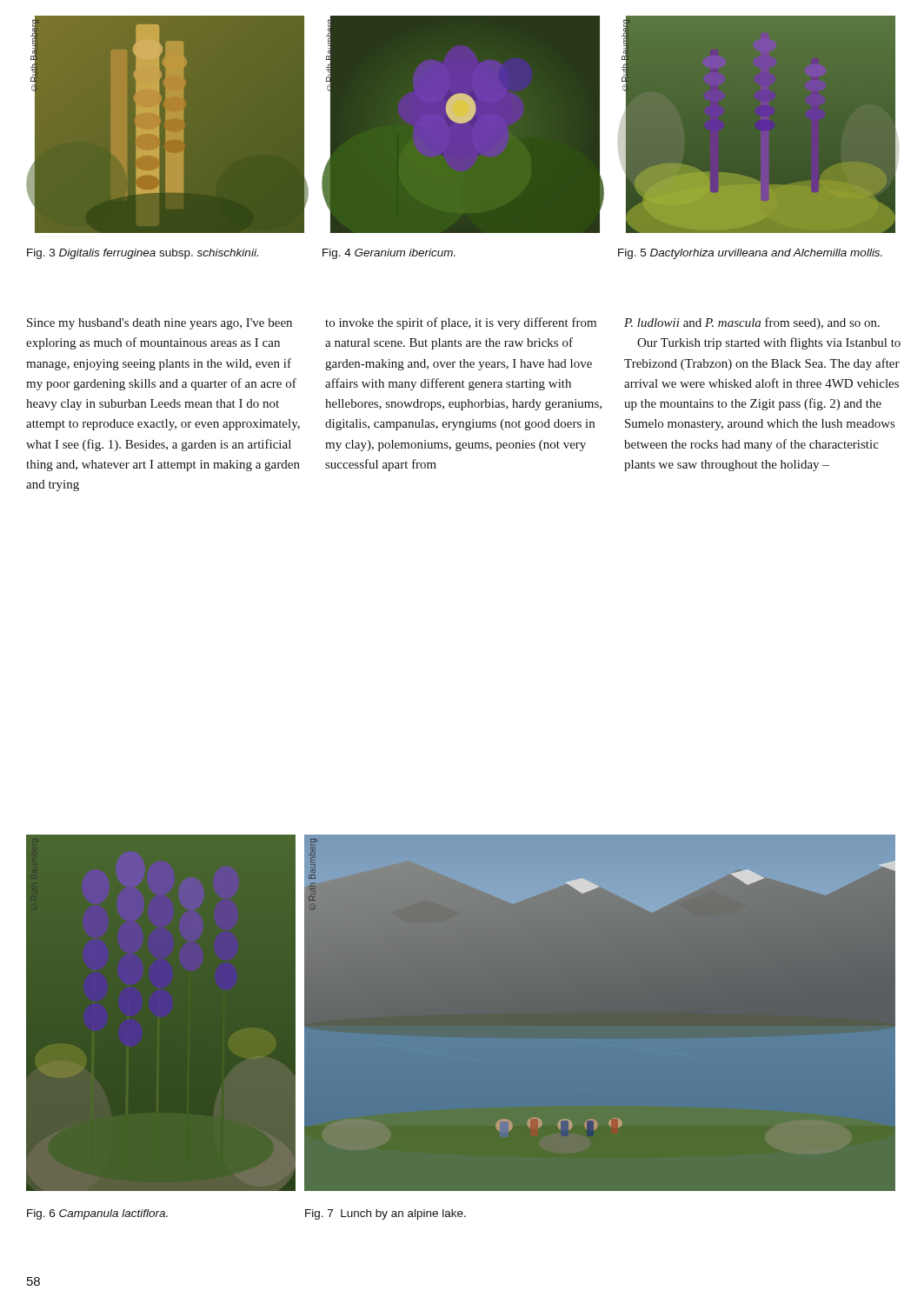Find the region starting "Fig. 3 Digitalis ferruginea subsp. schischkinii."

tap(143, 253)
